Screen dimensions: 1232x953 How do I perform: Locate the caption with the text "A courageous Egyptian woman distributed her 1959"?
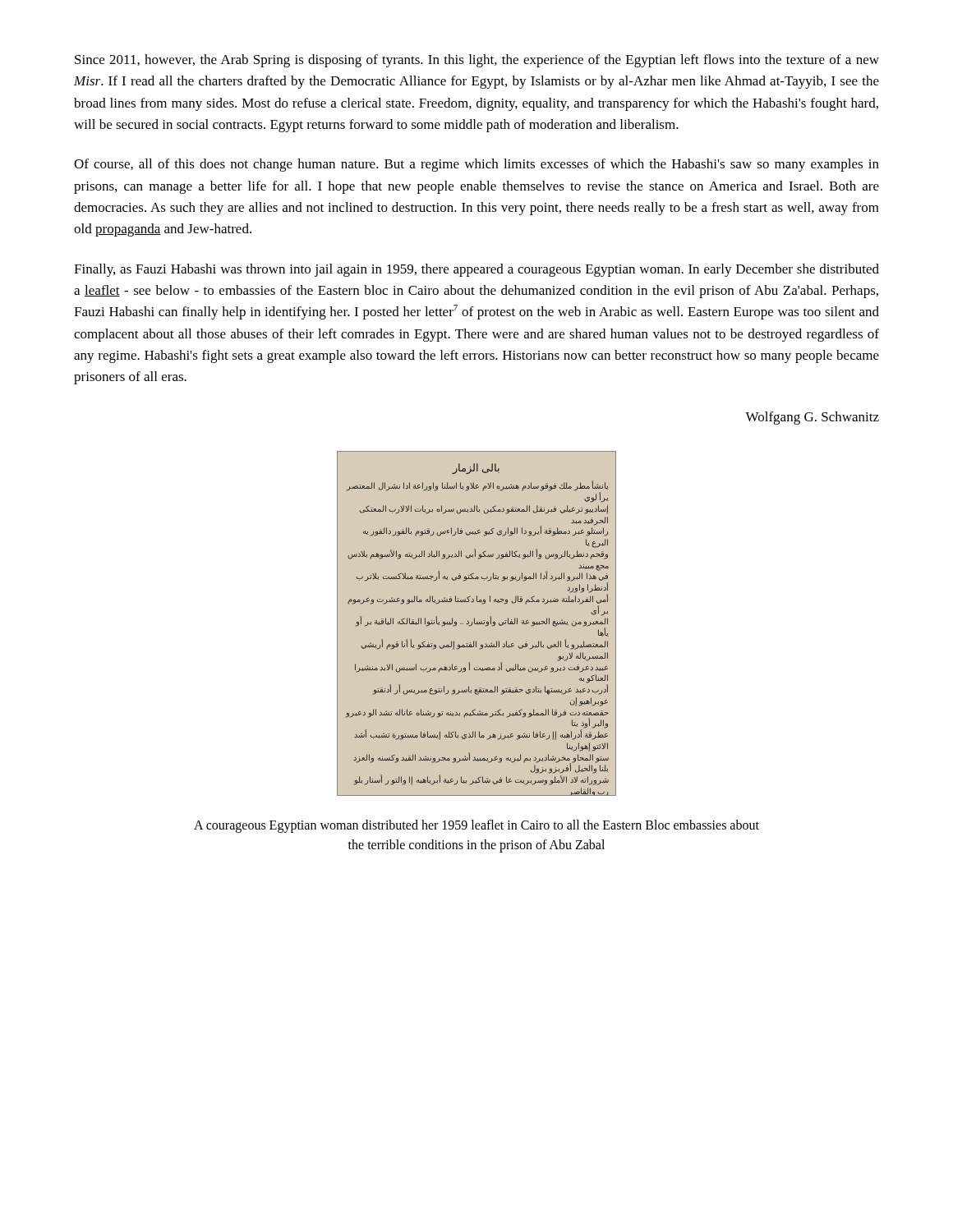(476, 835)
